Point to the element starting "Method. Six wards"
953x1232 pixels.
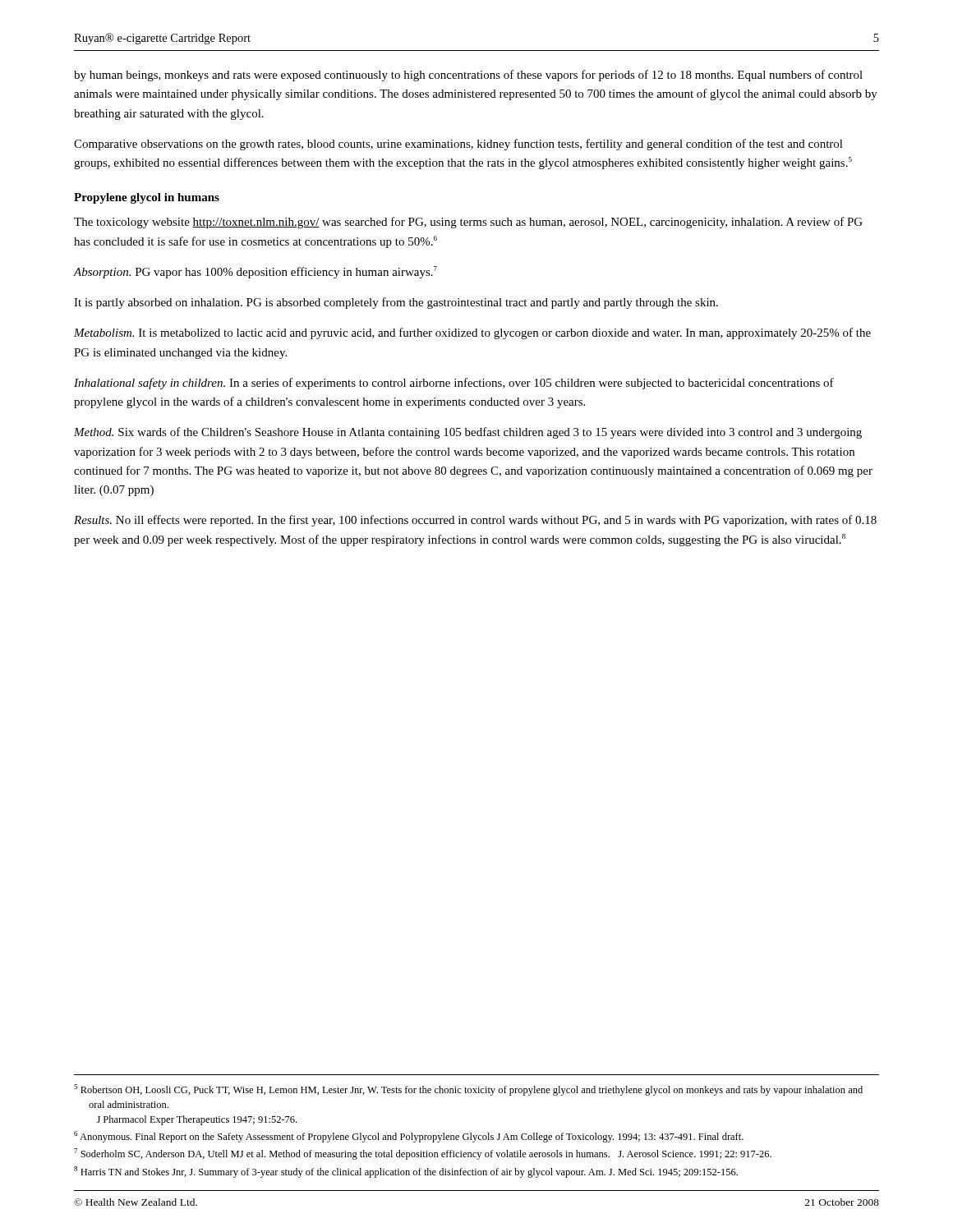[473, 461]
